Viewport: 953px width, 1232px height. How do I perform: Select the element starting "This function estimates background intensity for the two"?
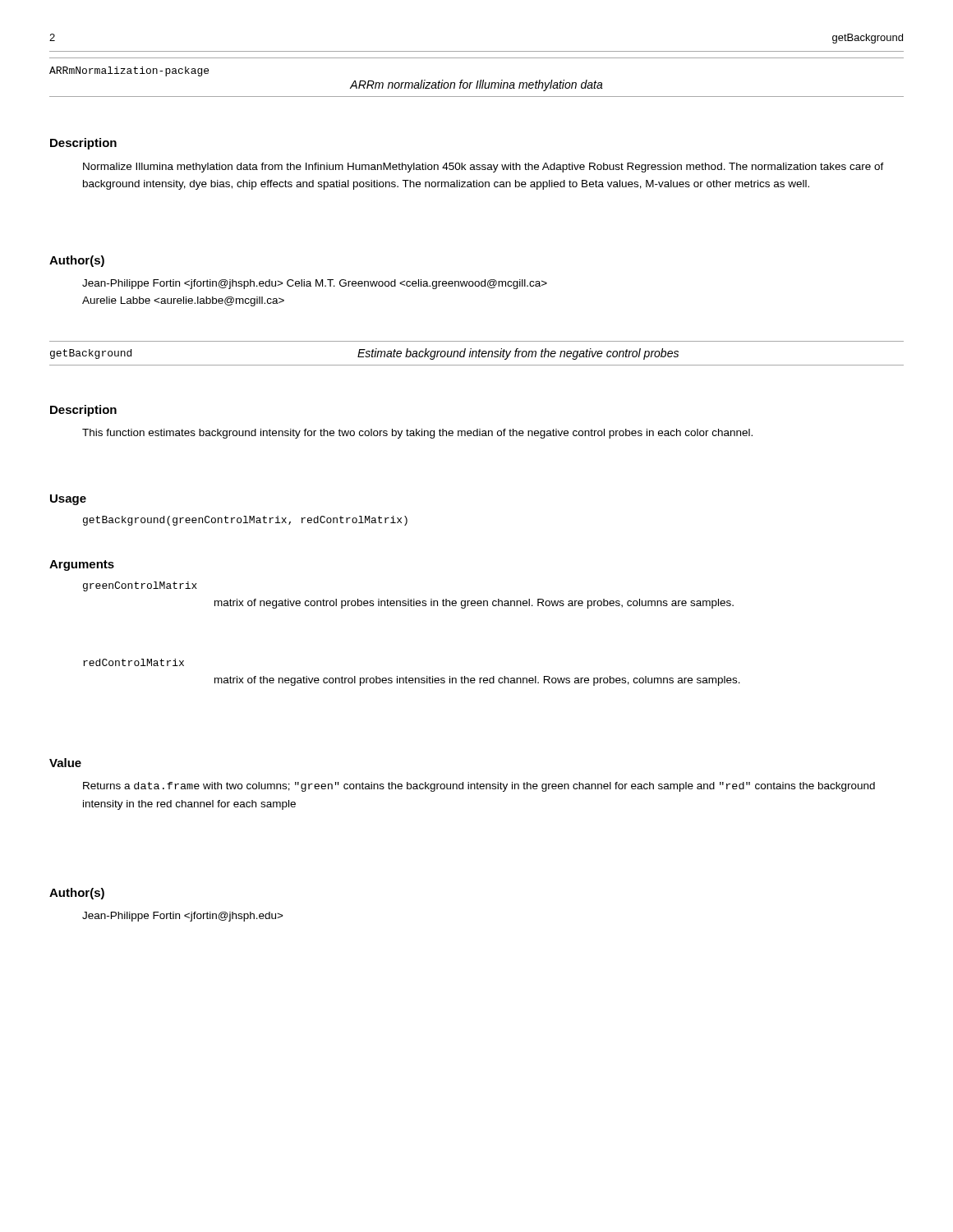click(x=418, y=432)
